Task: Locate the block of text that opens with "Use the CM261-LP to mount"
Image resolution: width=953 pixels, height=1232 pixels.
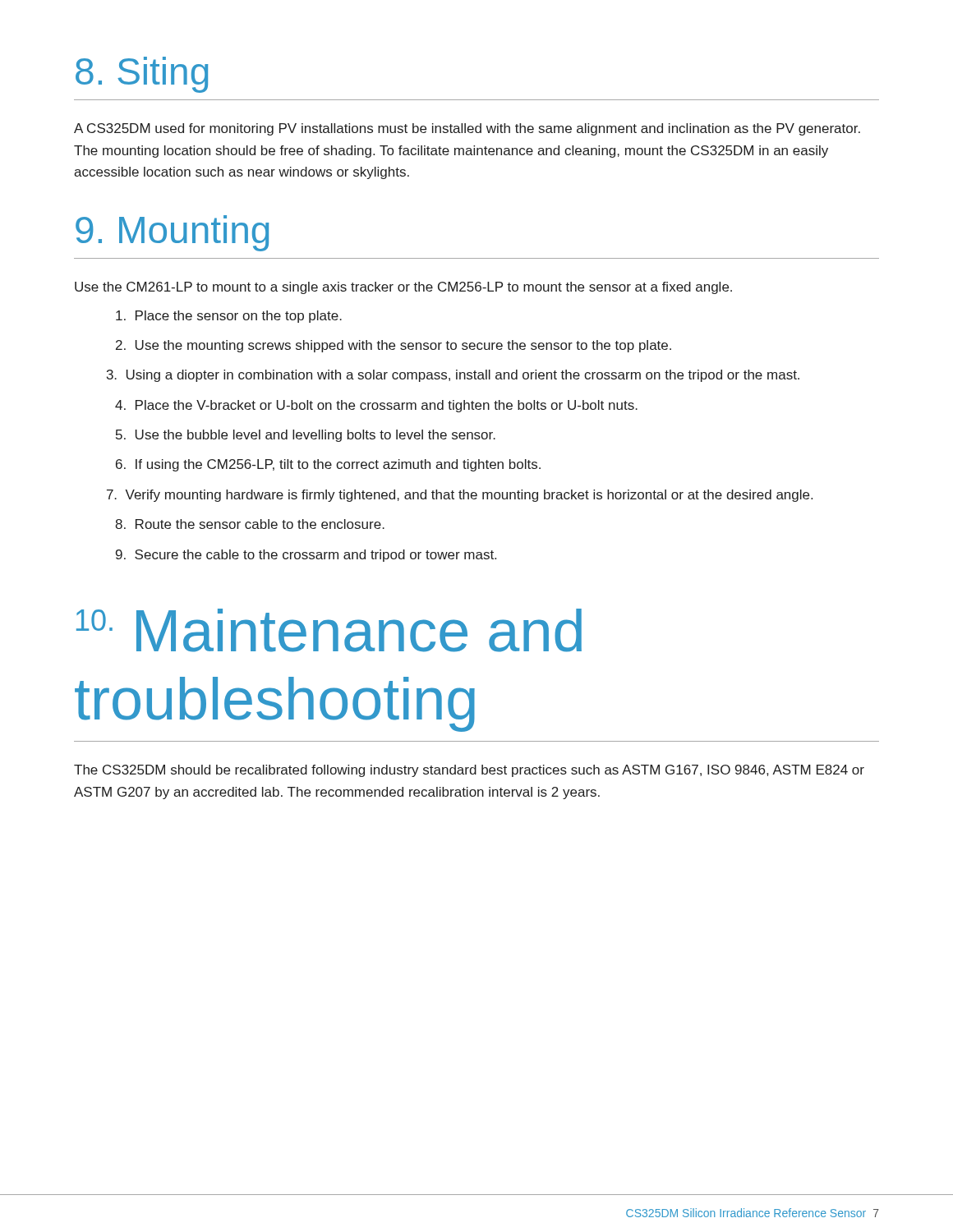Action: tap(404, 287)
